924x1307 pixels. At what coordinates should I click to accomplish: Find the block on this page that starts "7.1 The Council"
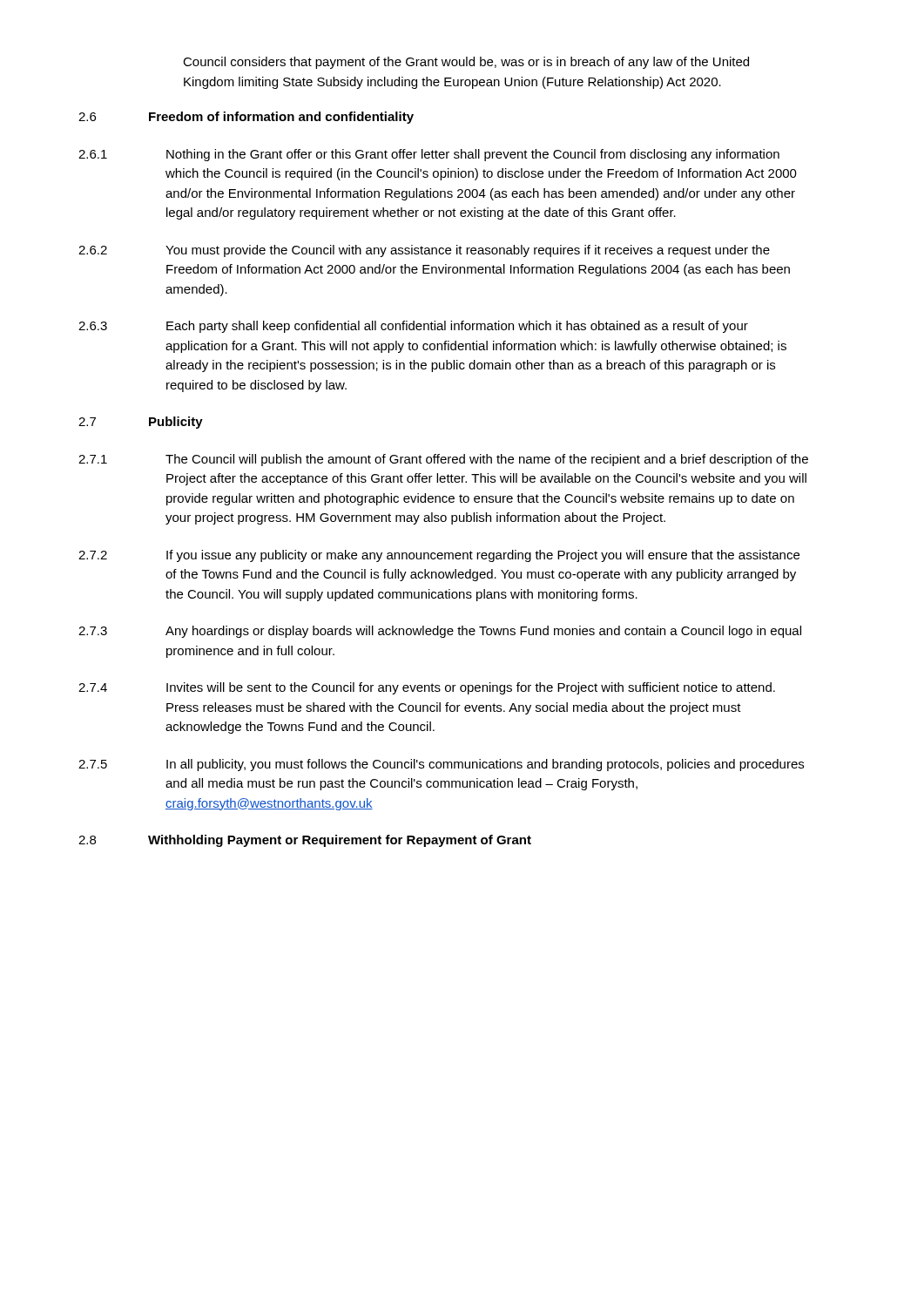462,488
